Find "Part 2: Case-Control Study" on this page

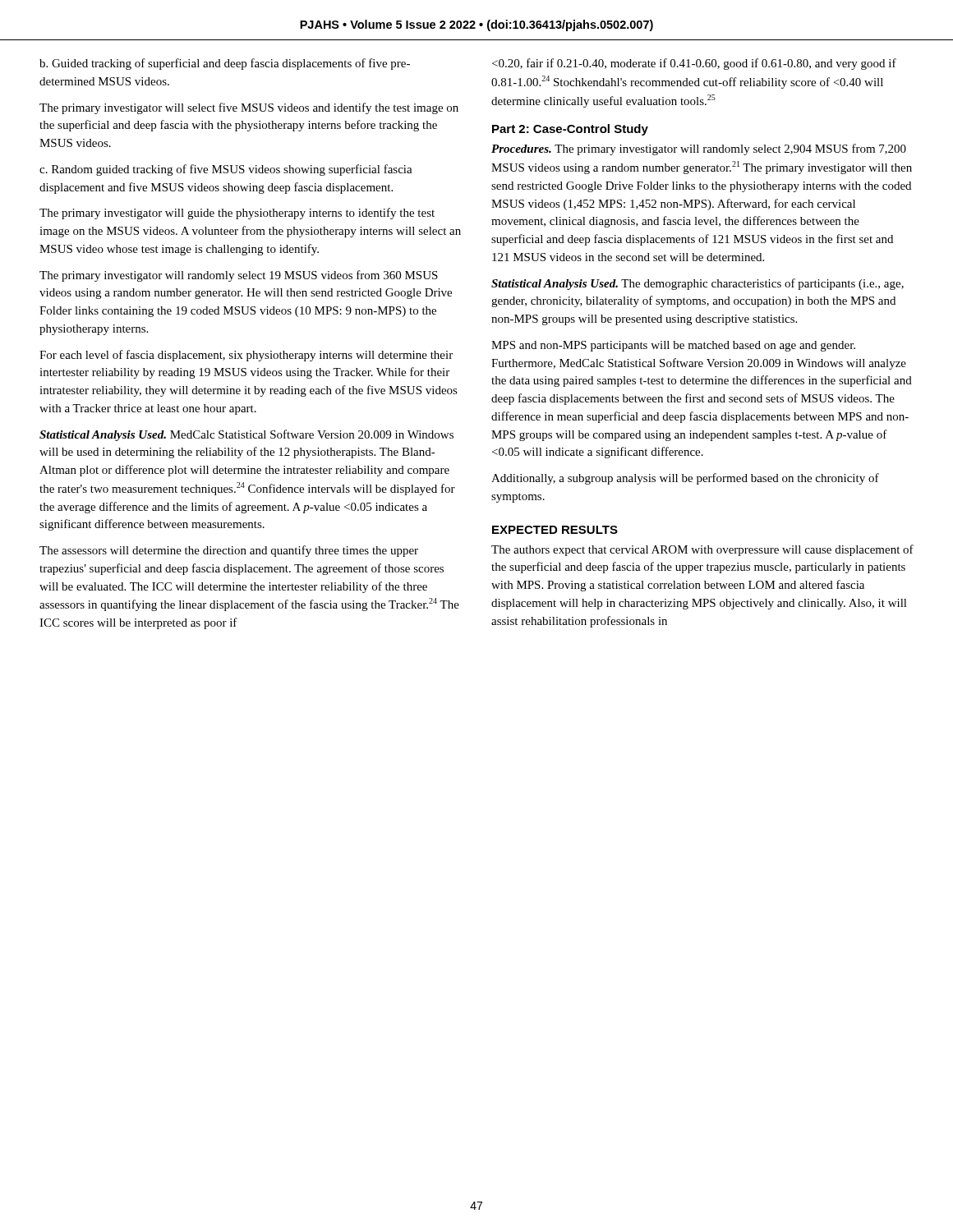pos(570,129)
